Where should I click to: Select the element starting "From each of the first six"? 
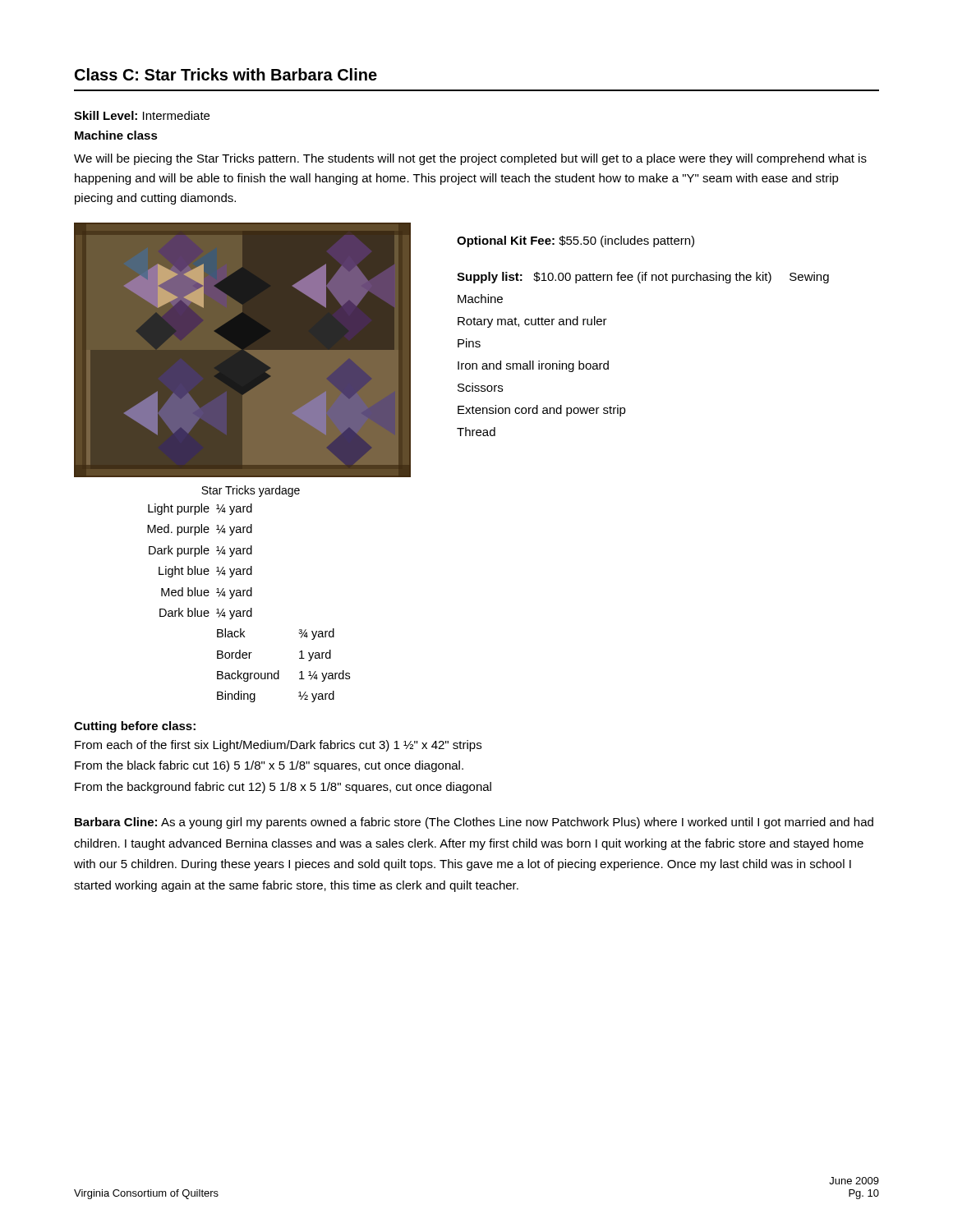[283, 765]
